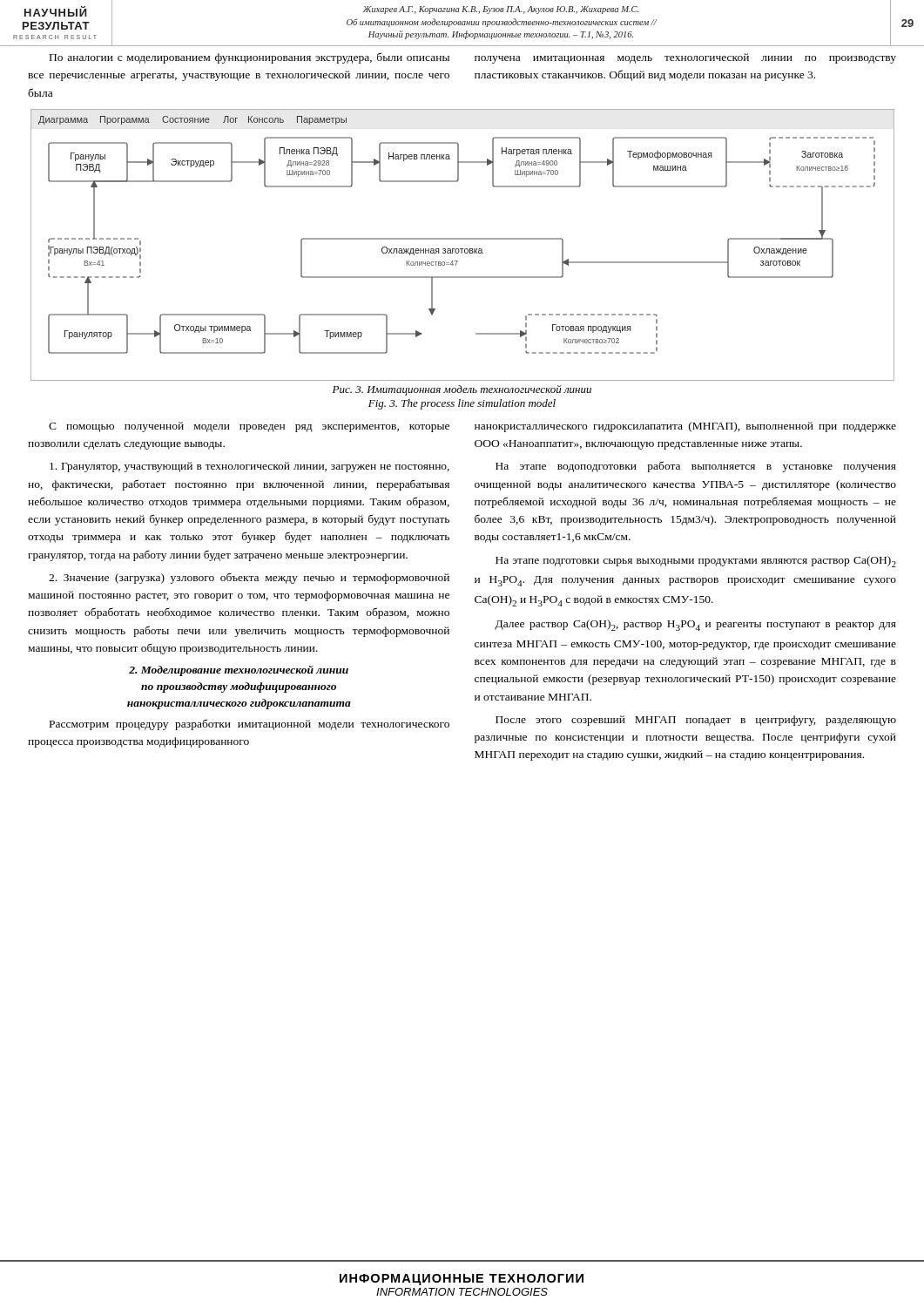This screenshot has height=1307, width=924.
Task: Select the text starting "2. Значение (загрузка) узлового объекта между печью и"
Action: point(239,613)
